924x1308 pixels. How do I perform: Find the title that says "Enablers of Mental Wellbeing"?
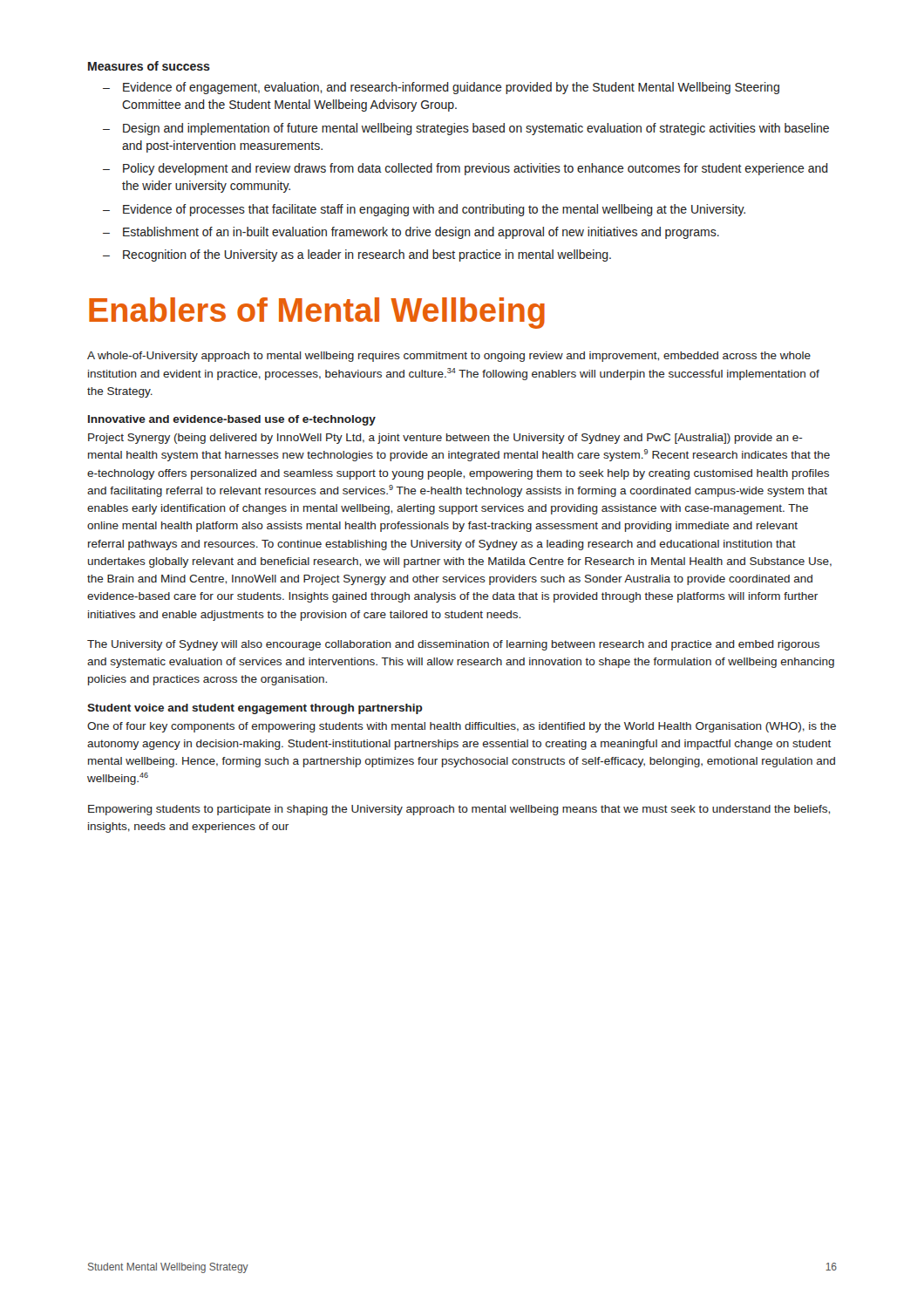[317, 310]
